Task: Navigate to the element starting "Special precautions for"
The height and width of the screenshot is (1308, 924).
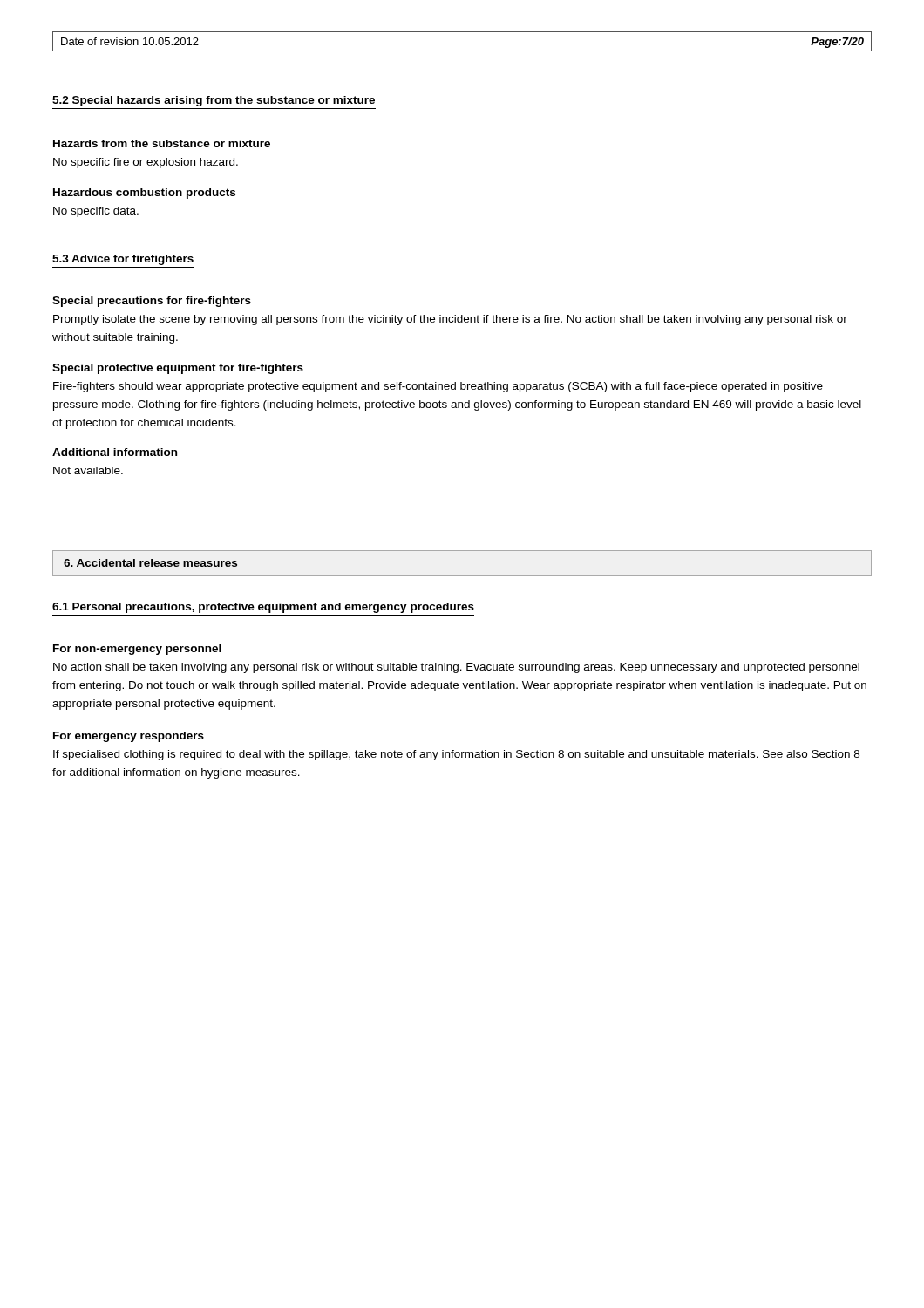Action: coord(152,300)
